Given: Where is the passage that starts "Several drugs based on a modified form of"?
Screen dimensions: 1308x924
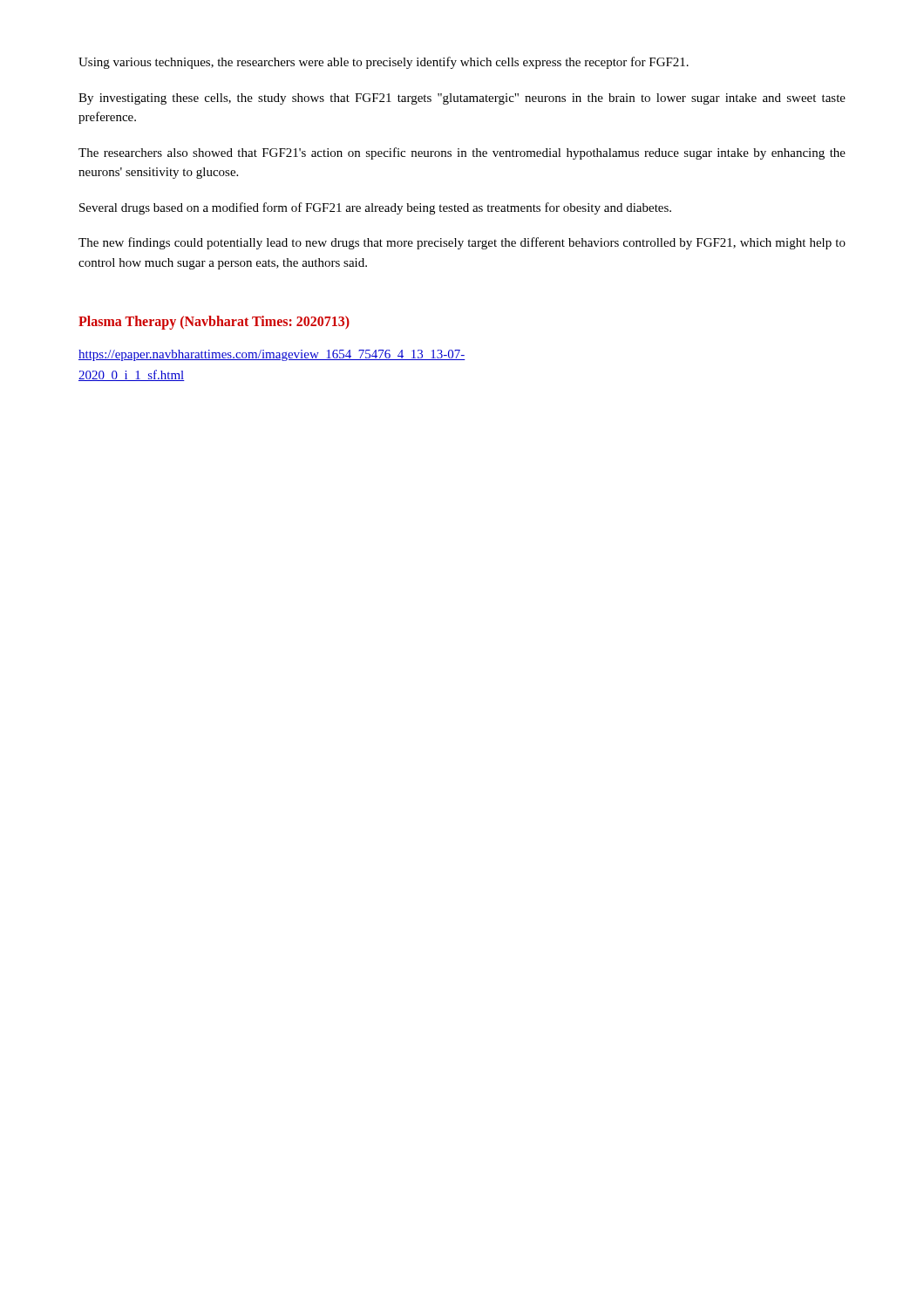Looking at the screenshot, I should click(375, 207).
